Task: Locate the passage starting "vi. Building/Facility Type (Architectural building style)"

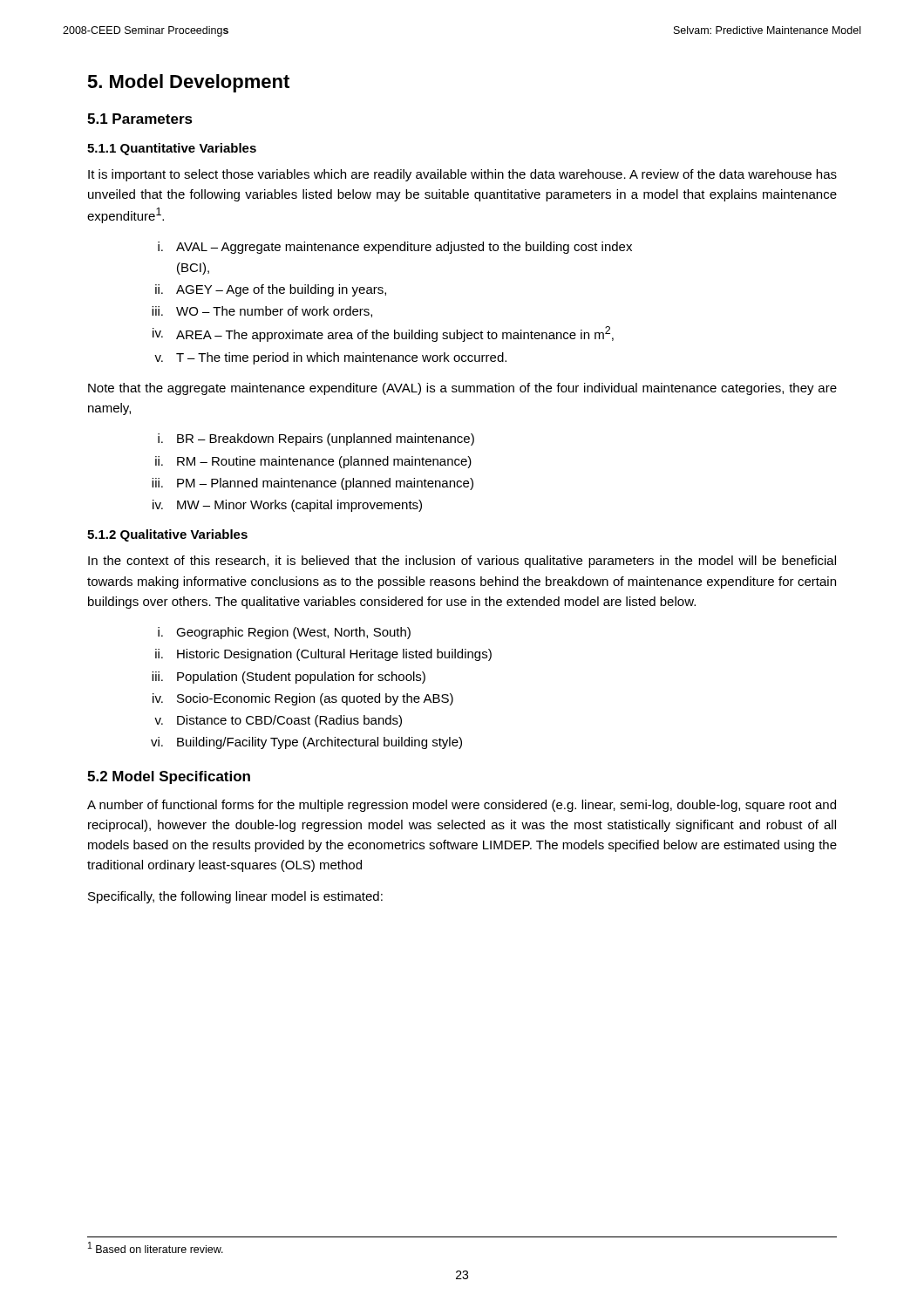Action: tap(306, 743)
